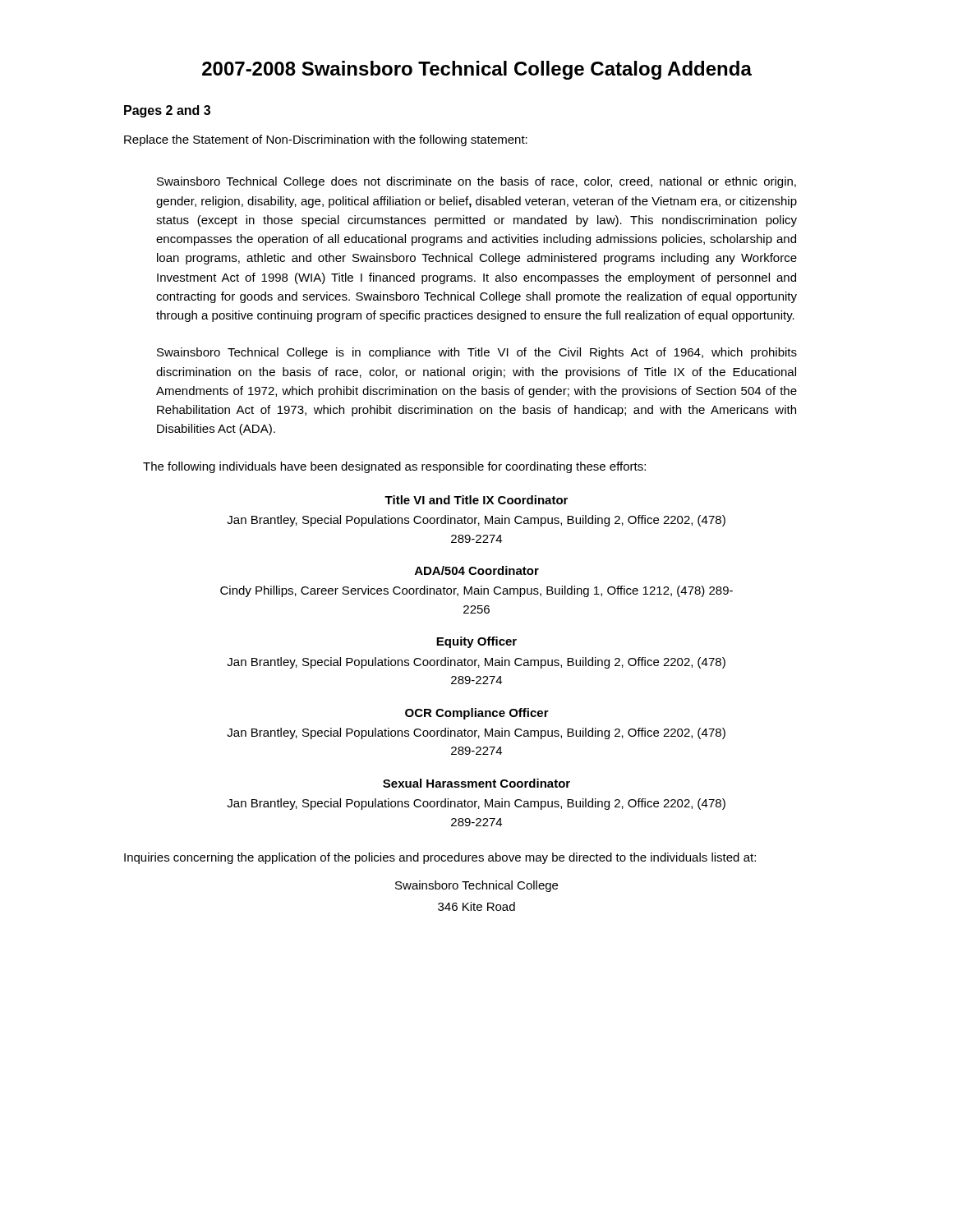
Task: Find "Swainsboro Technical College 346 Kite Road" on this page
Action: pyautogui.click(x=476, y=896)
